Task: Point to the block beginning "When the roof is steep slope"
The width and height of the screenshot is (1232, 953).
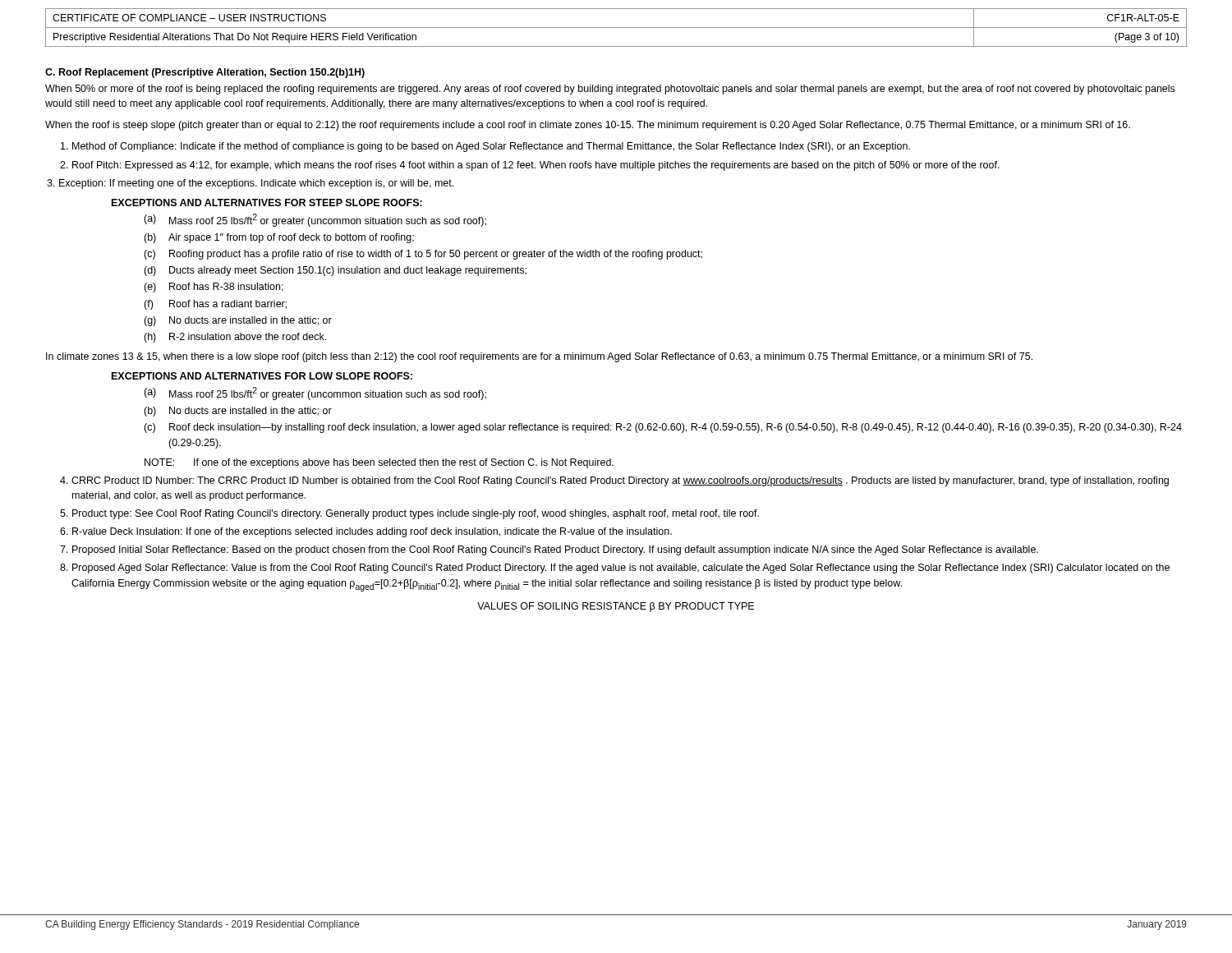Action: 588,125
